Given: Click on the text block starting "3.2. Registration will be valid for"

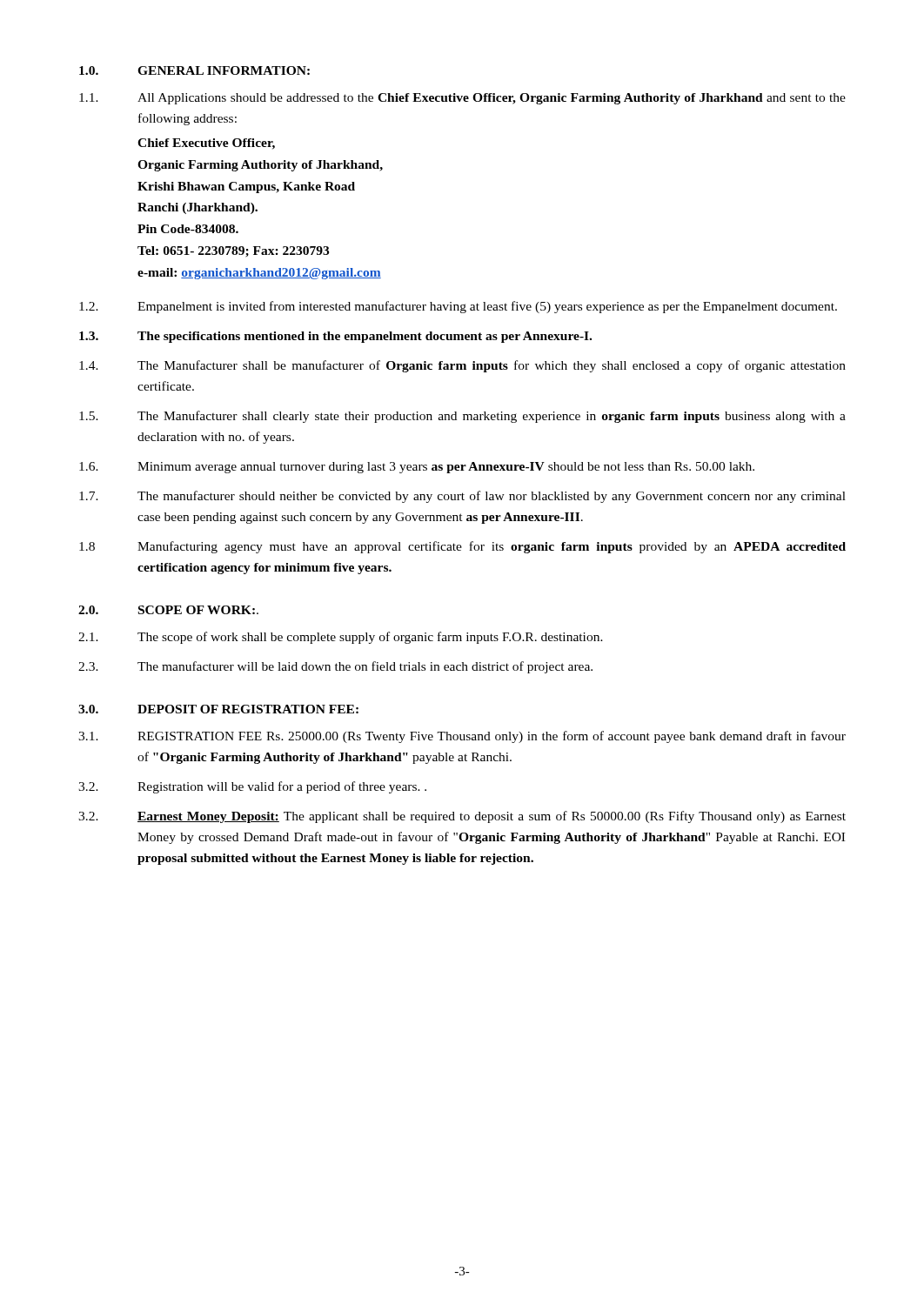Looking at the screenshot, I should pyautogui.click(x=252, y=787).
